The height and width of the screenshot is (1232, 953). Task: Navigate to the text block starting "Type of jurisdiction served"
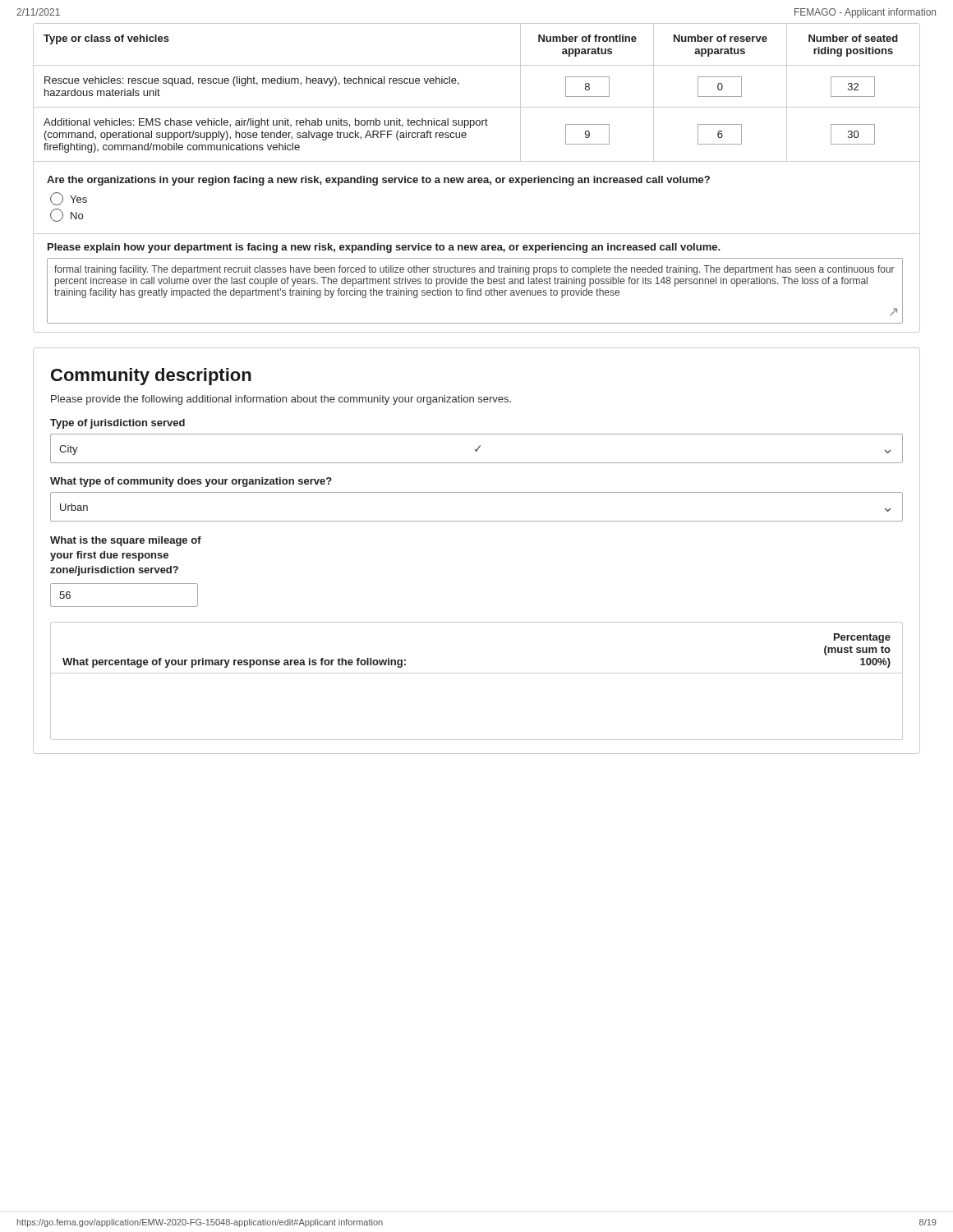click(x=118, y=423)
